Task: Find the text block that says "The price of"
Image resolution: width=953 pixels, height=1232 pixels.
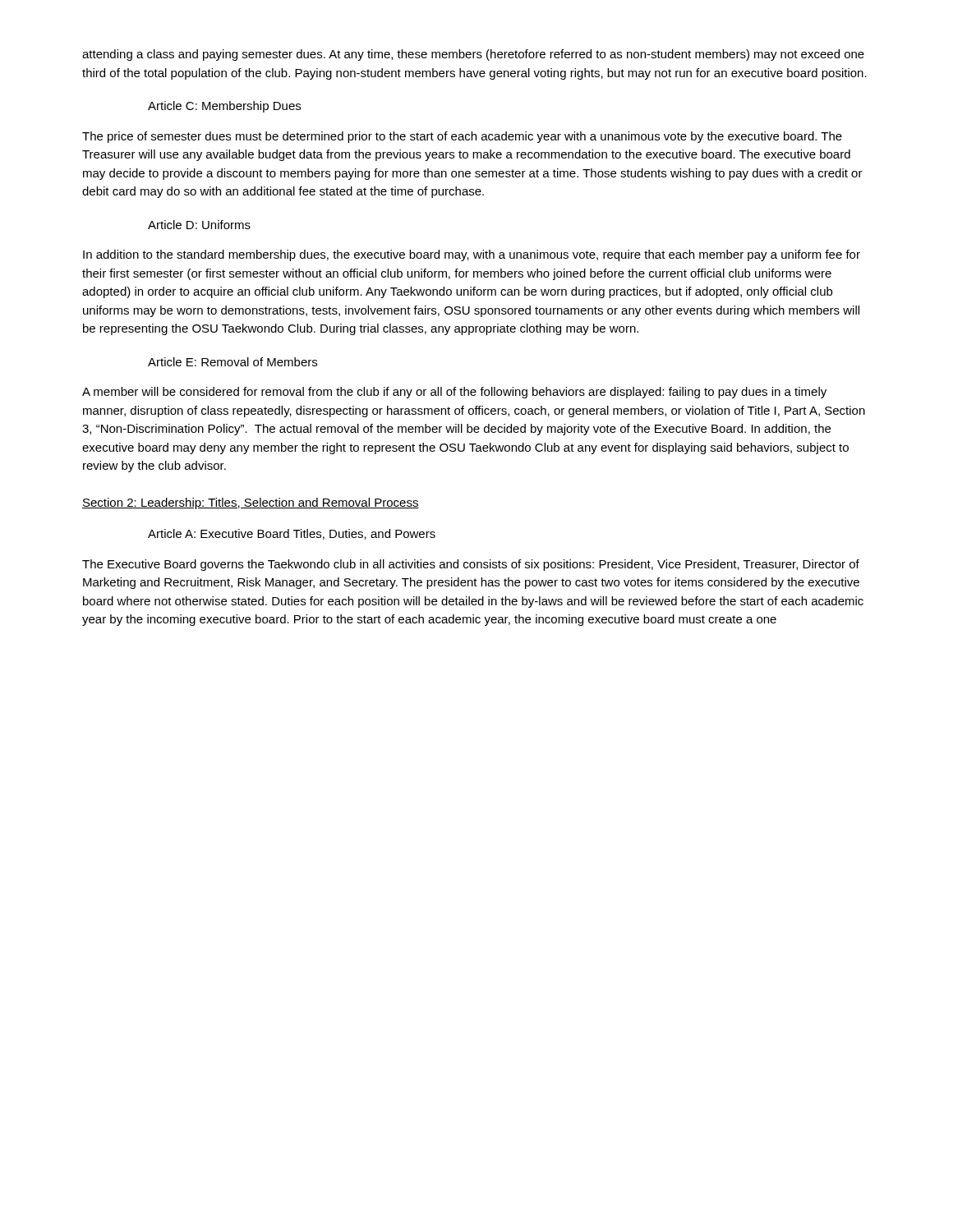Action: pyautogui.click(x=472, y=163)
